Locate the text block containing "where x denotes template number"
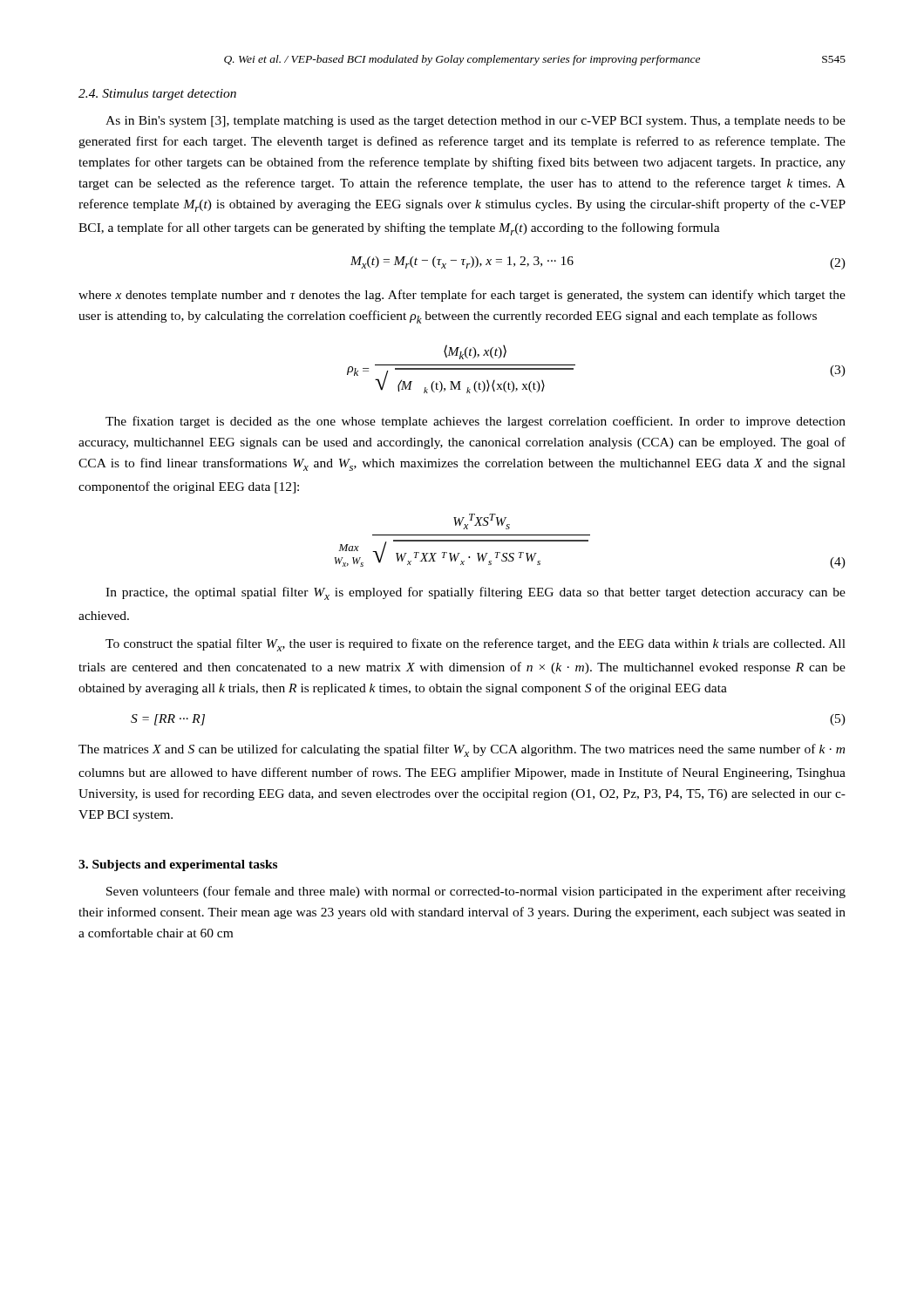This screenshot has height=1308, width=924. point(462,307)
